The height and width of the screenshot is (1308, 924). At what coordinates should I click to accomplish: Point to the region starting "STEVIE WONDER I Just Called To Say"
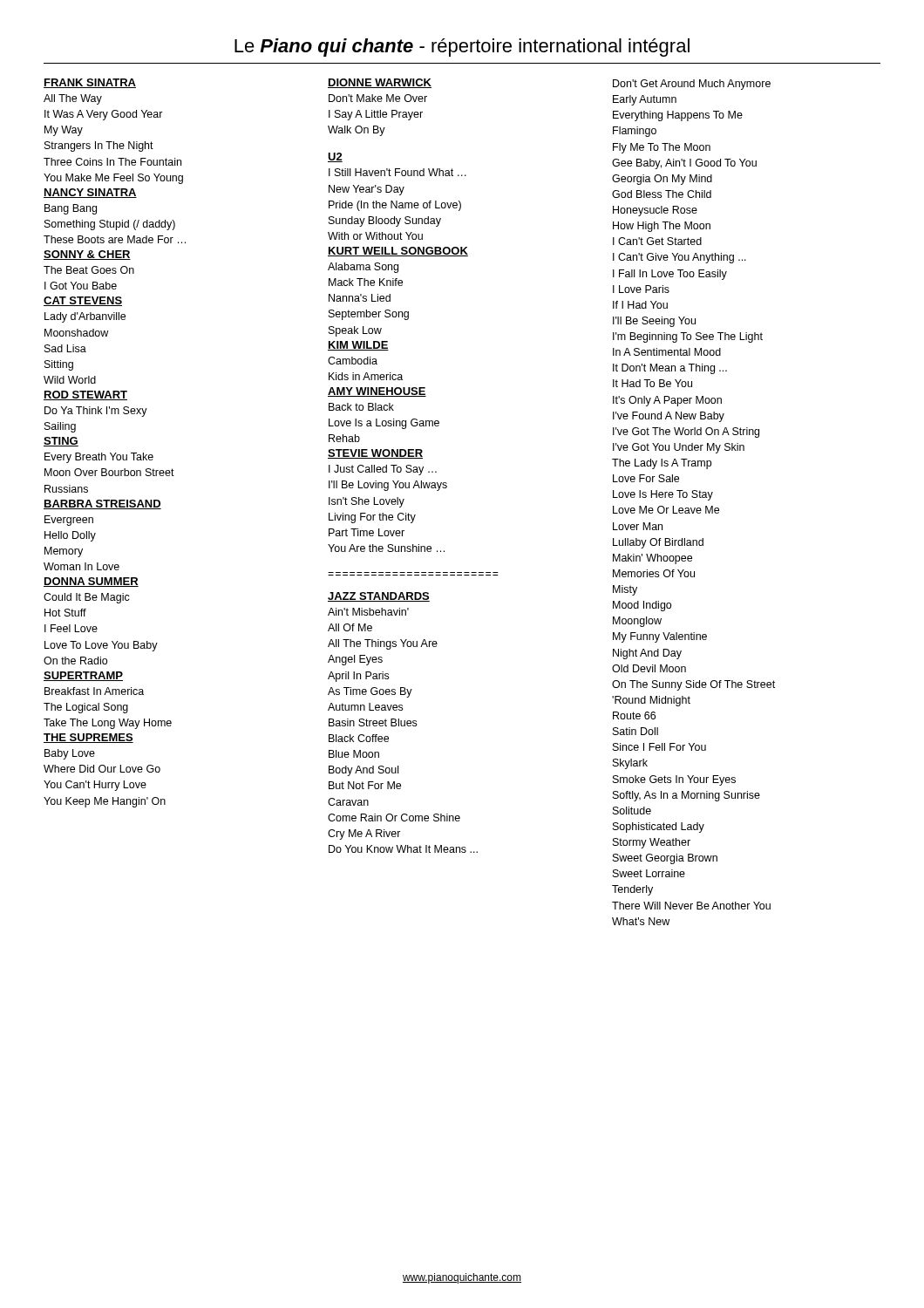(x=375, y=454)
